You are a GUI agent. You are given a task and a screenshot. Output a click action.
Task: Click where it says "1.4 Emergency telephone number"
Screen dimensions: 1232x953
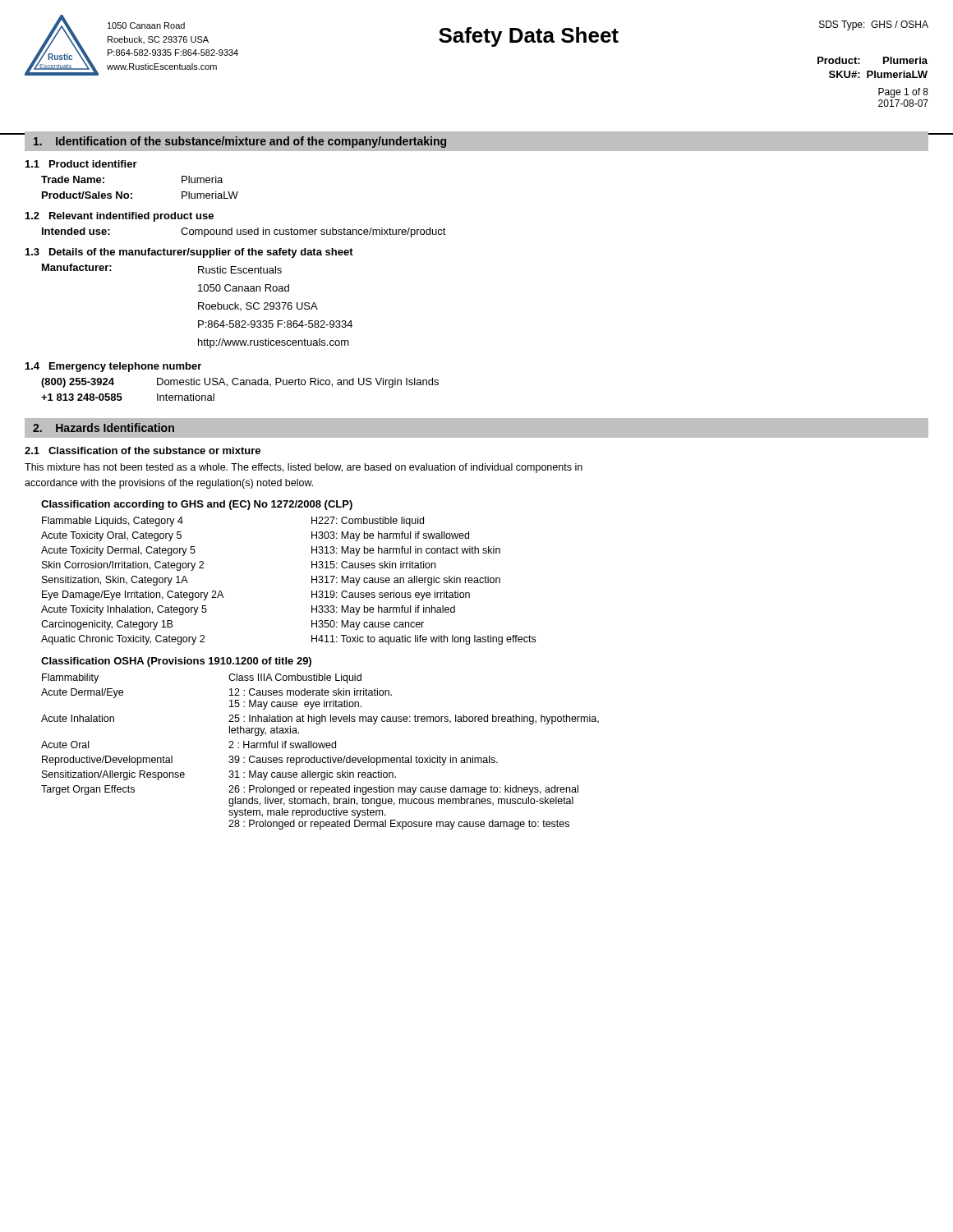tap(113, 366)
